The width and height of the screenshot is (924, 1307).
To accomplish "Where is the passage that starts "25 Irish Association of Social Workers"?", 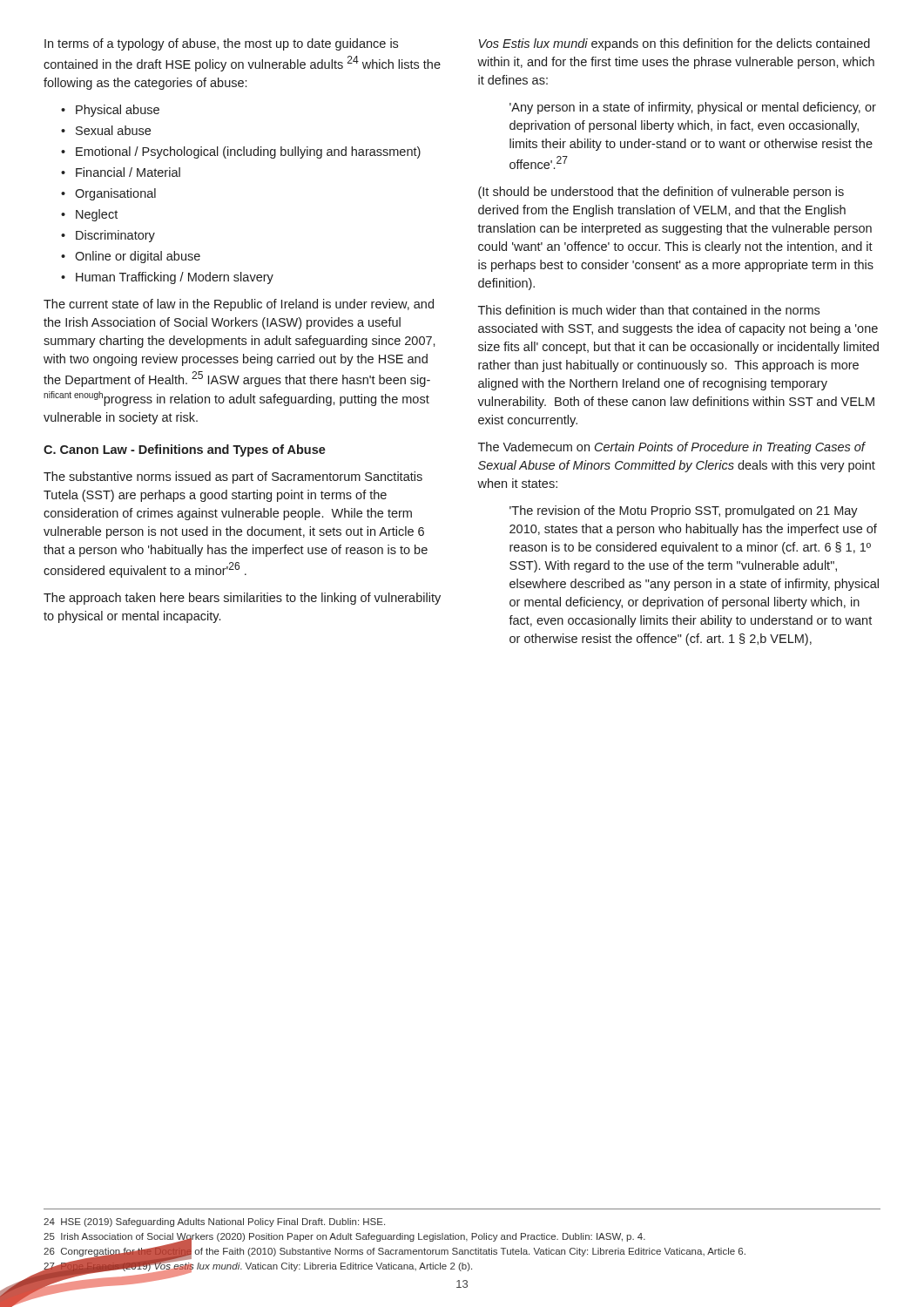I will [462, 1236].
